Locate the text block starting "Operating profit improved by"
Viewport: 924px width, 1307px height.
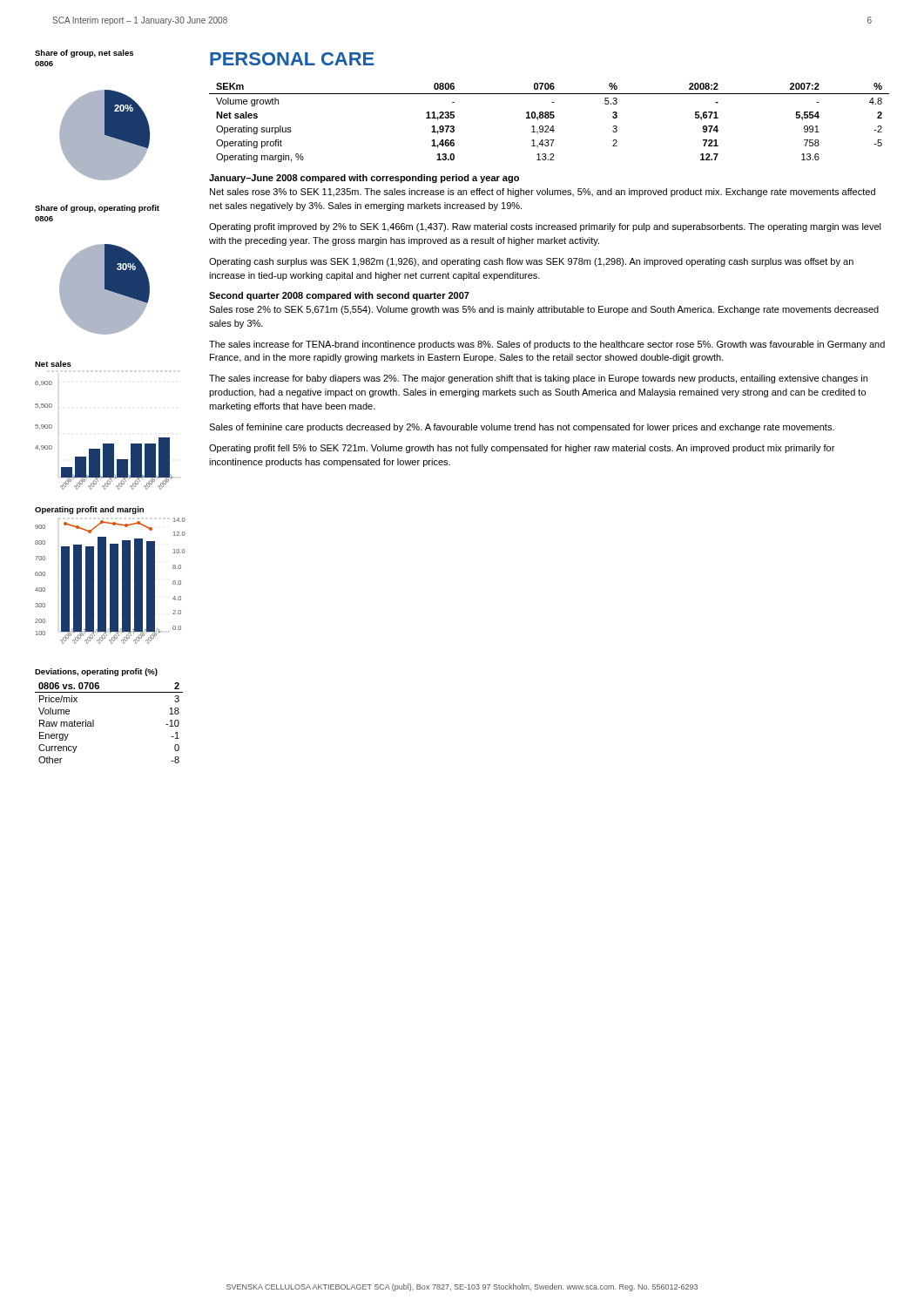545,233
